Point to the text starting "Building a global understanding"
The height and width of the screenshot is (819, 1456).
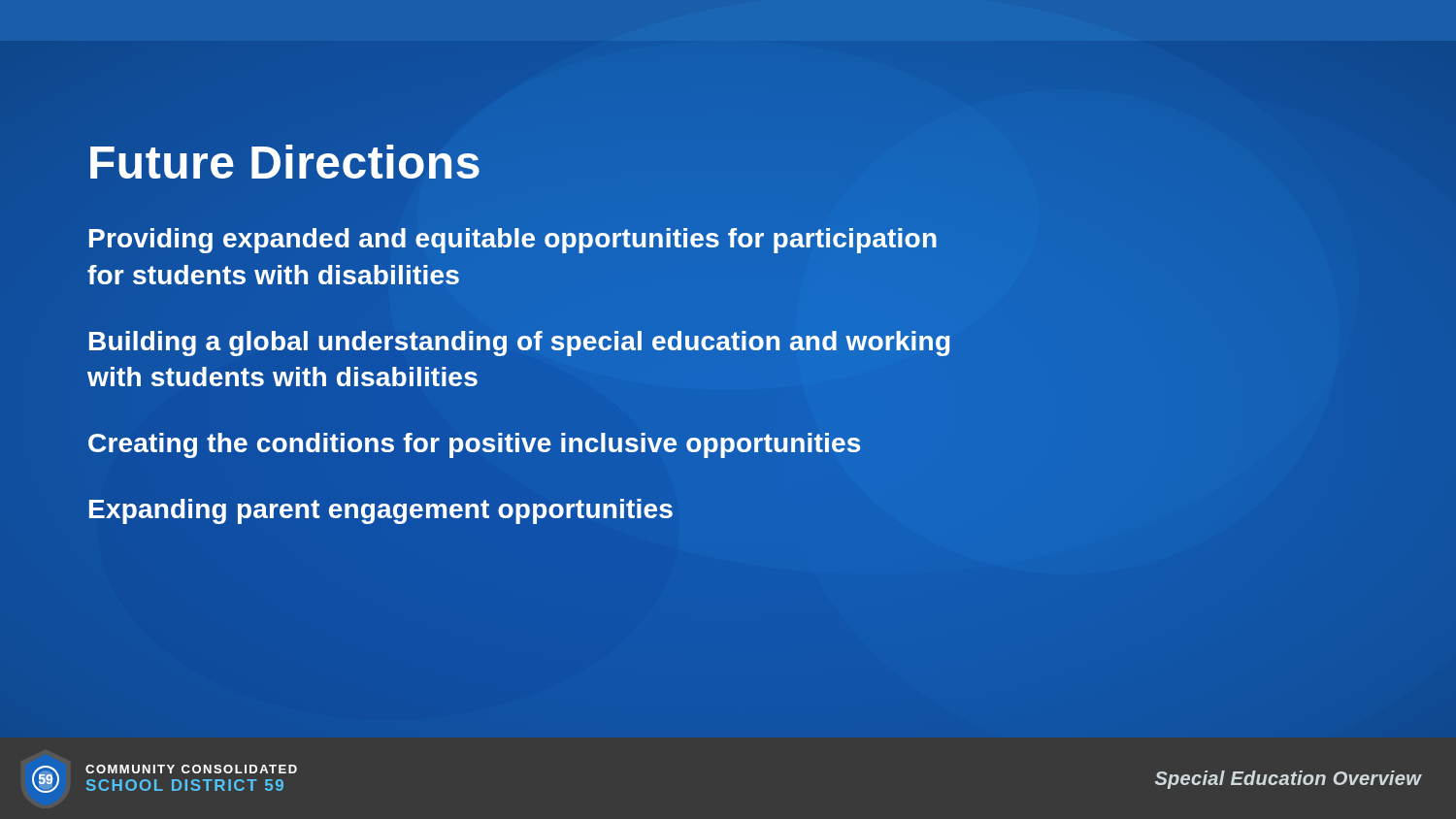tap(519, 359)
